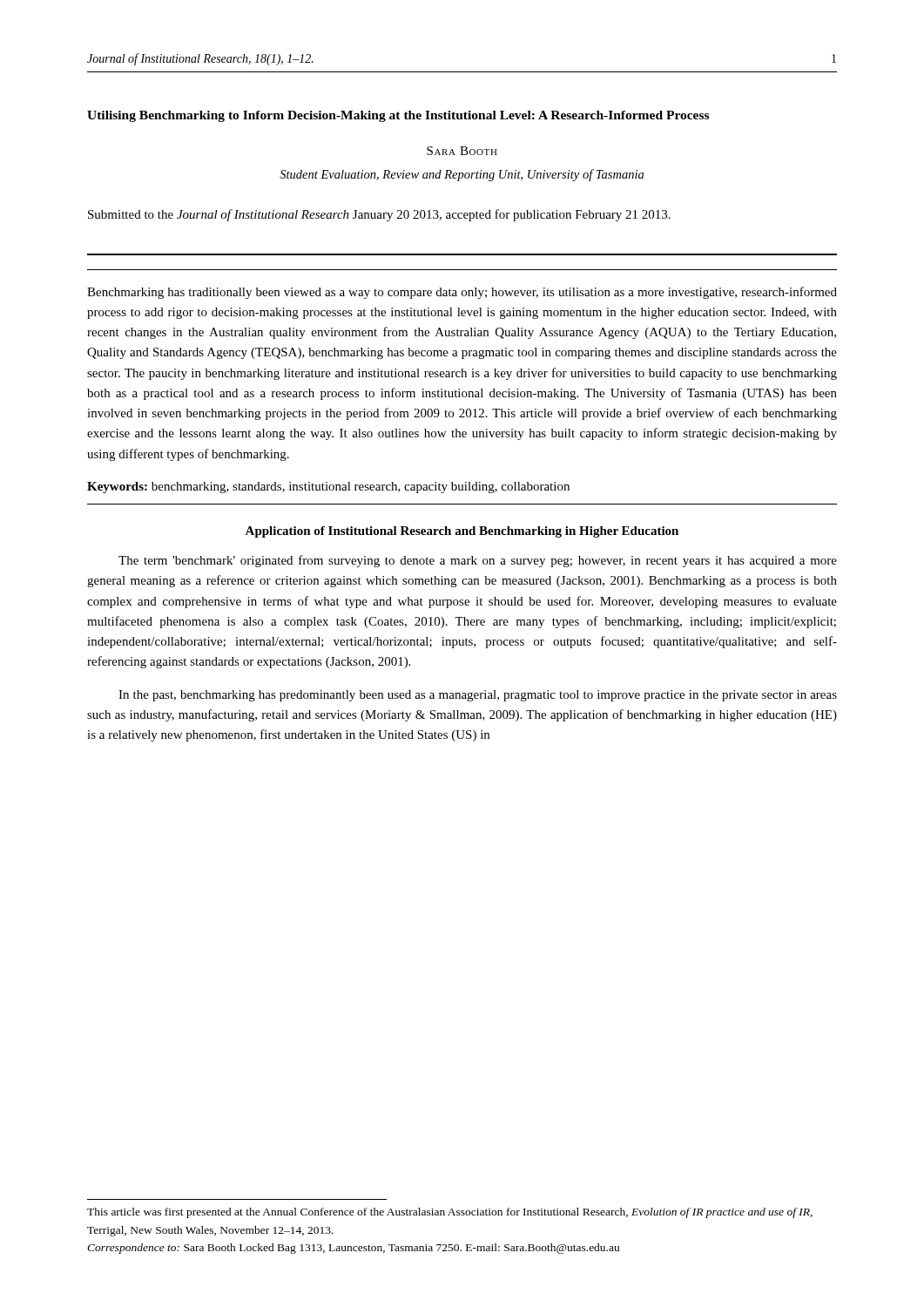Point to the title beginning "Utilising Benchmarking to Inform"

[x=398, y=115]
